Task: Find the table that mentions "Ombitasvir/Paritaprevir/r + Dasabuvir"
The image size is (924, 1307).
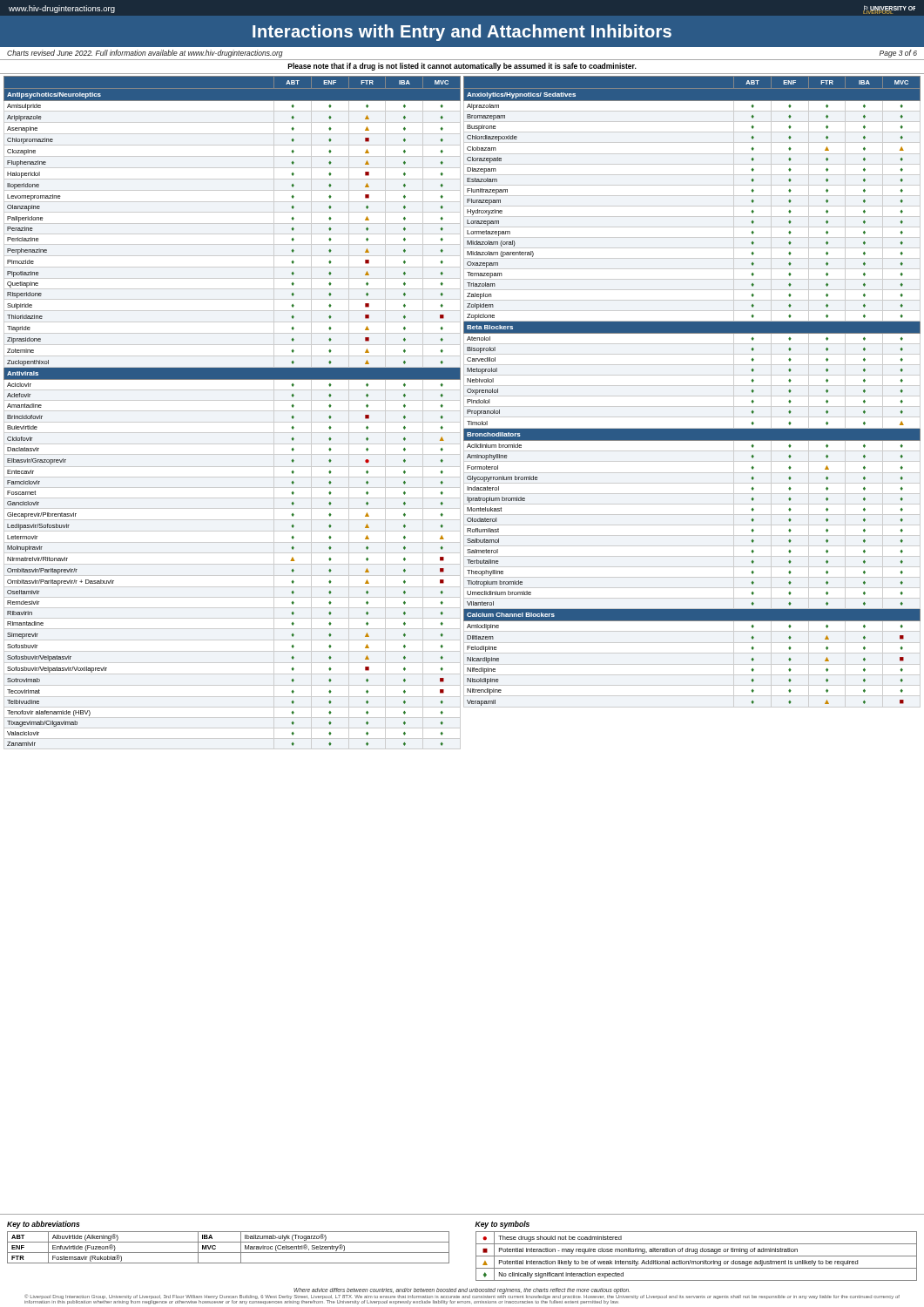Action: (232, 413)
